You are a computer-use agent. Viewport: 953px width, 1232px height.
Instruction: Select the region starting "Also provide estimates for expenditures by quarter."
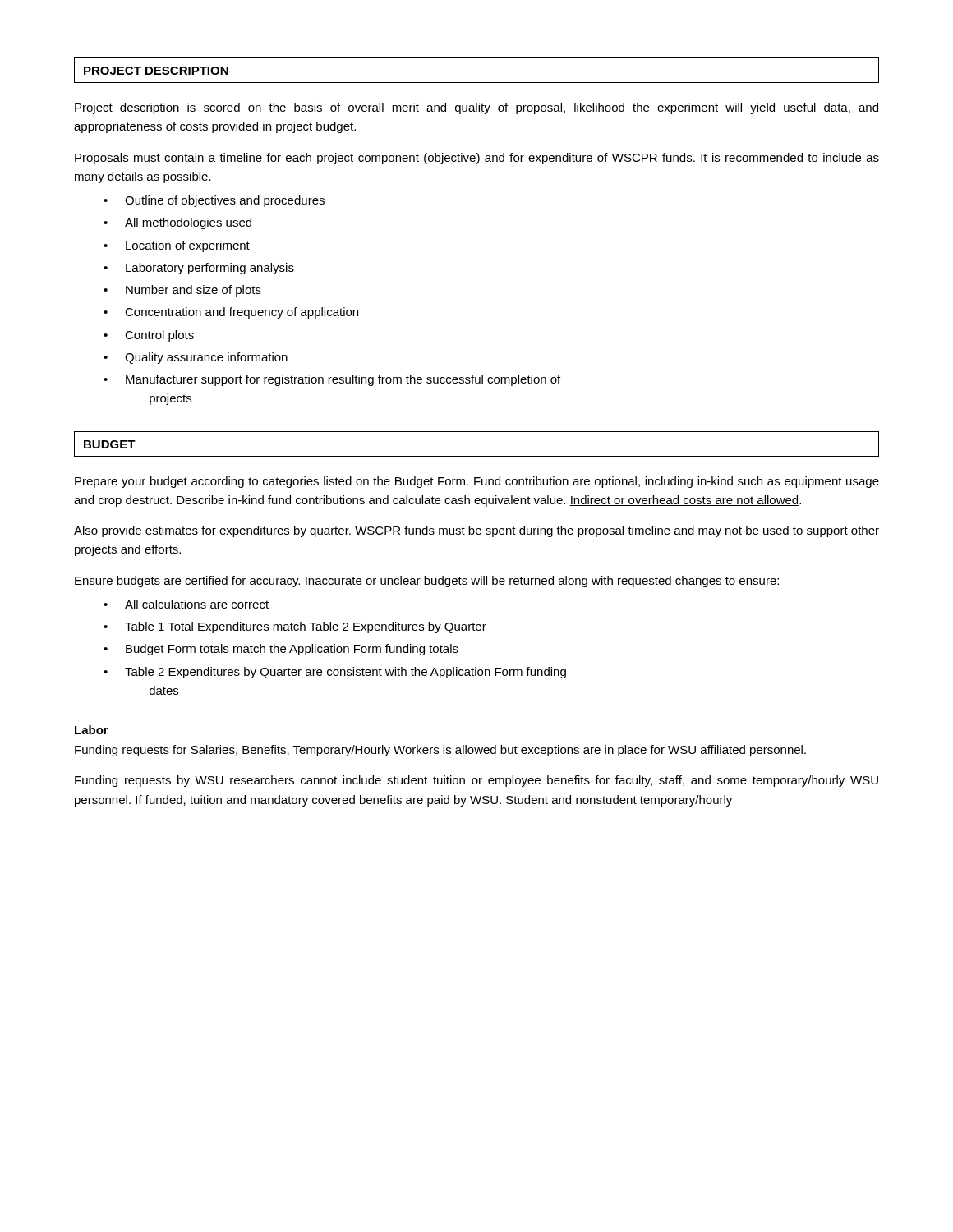(476, 540)
